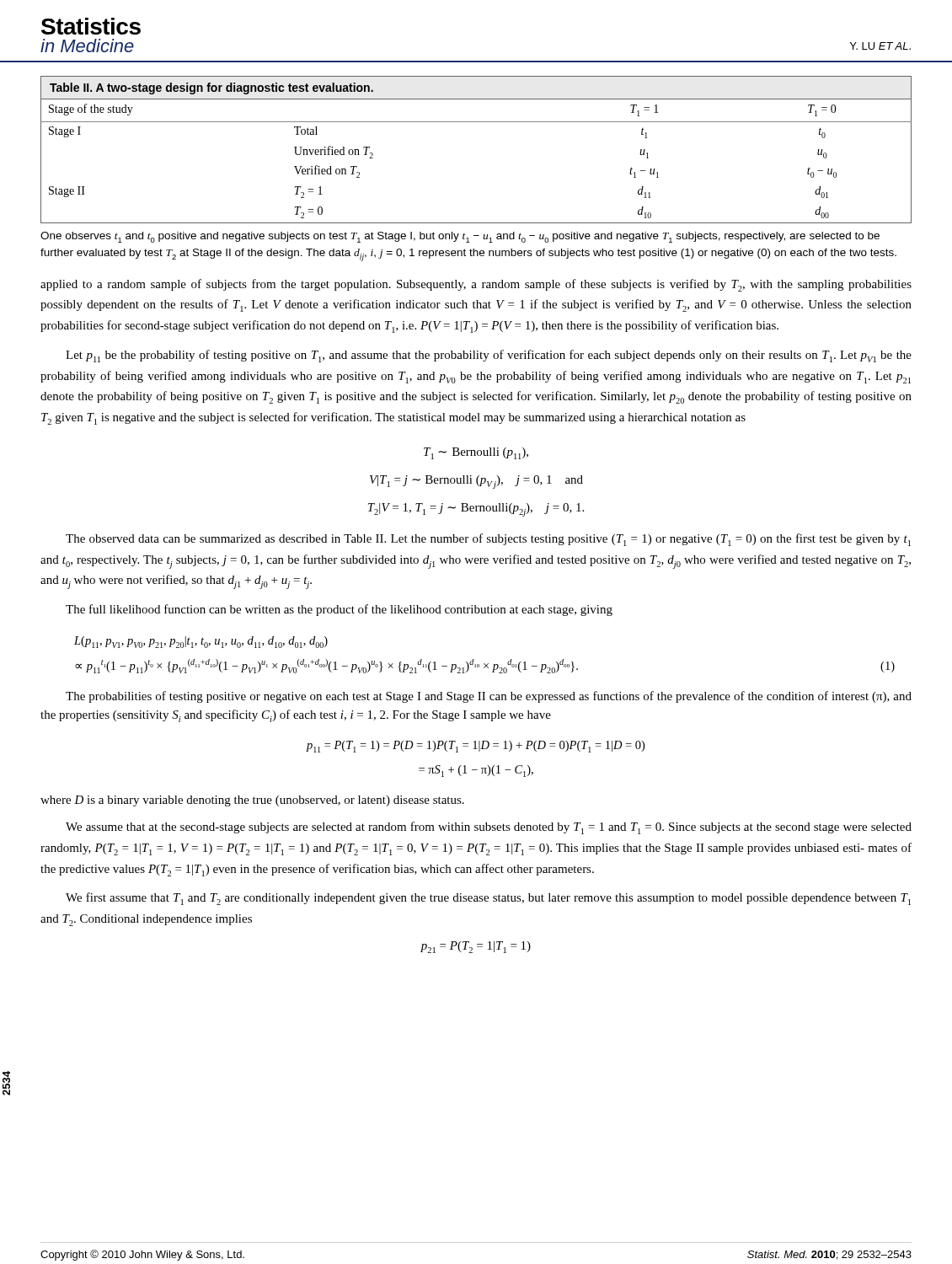Viewport: 952px width, 1264px height.
Task: Click on the region starting "where D is a binary variable denoting the"
Action: point(253,799)
